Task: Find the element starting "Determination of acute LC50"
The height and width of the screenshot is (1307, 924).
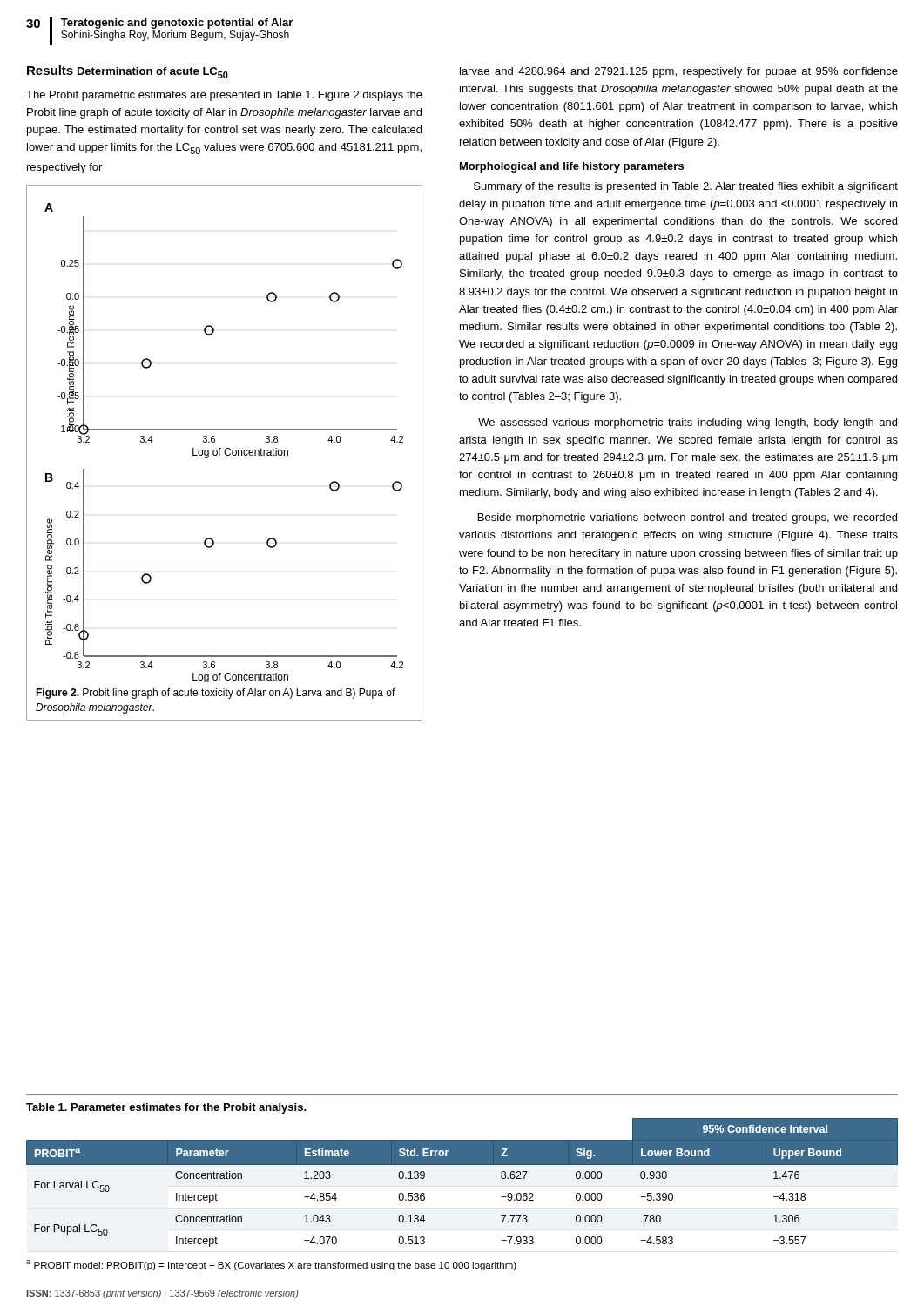Action: click(152, 72)
